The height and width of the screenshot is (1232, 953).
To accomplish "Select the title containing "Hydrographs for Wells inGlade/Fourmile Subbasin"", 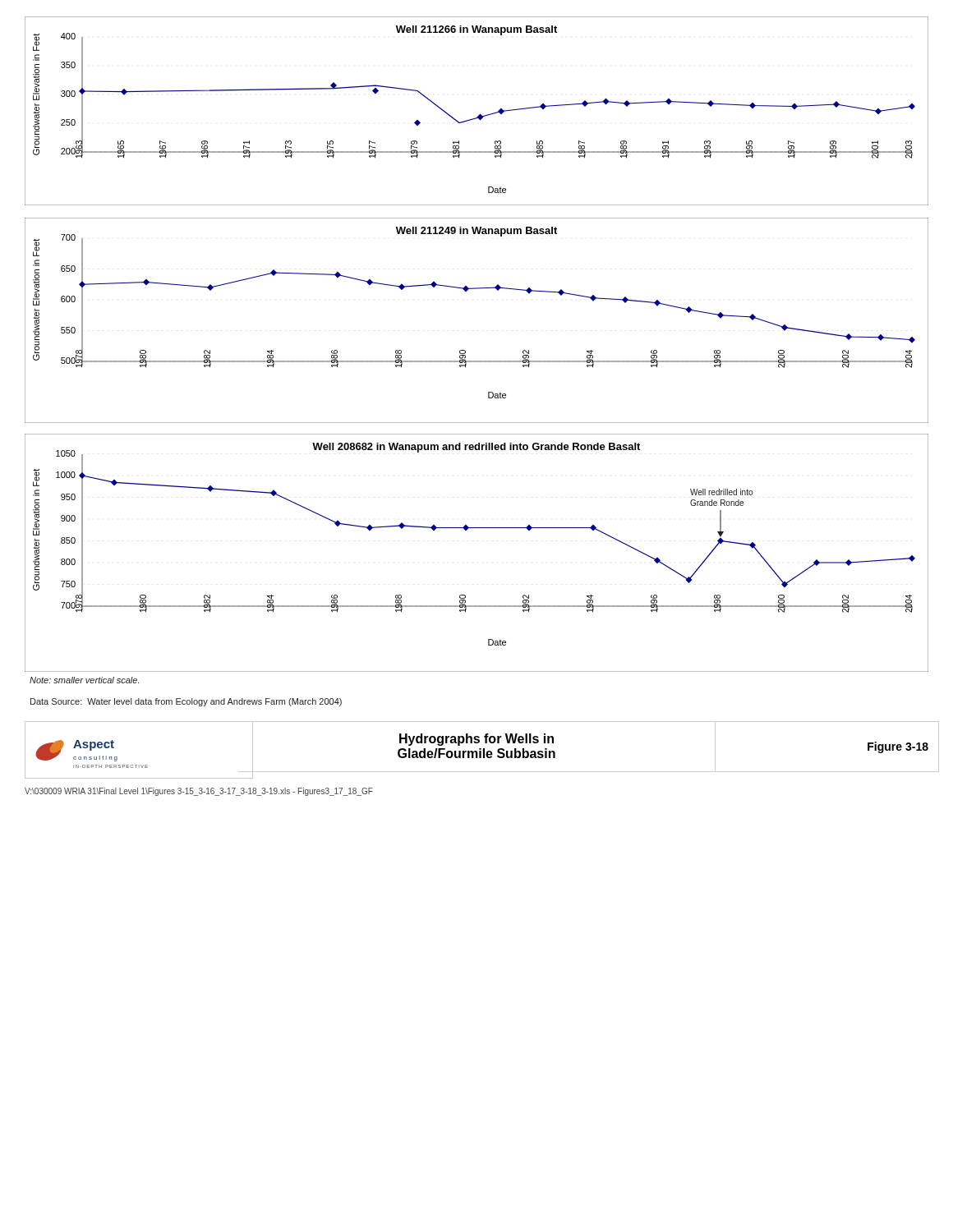I will coord(476,747).
